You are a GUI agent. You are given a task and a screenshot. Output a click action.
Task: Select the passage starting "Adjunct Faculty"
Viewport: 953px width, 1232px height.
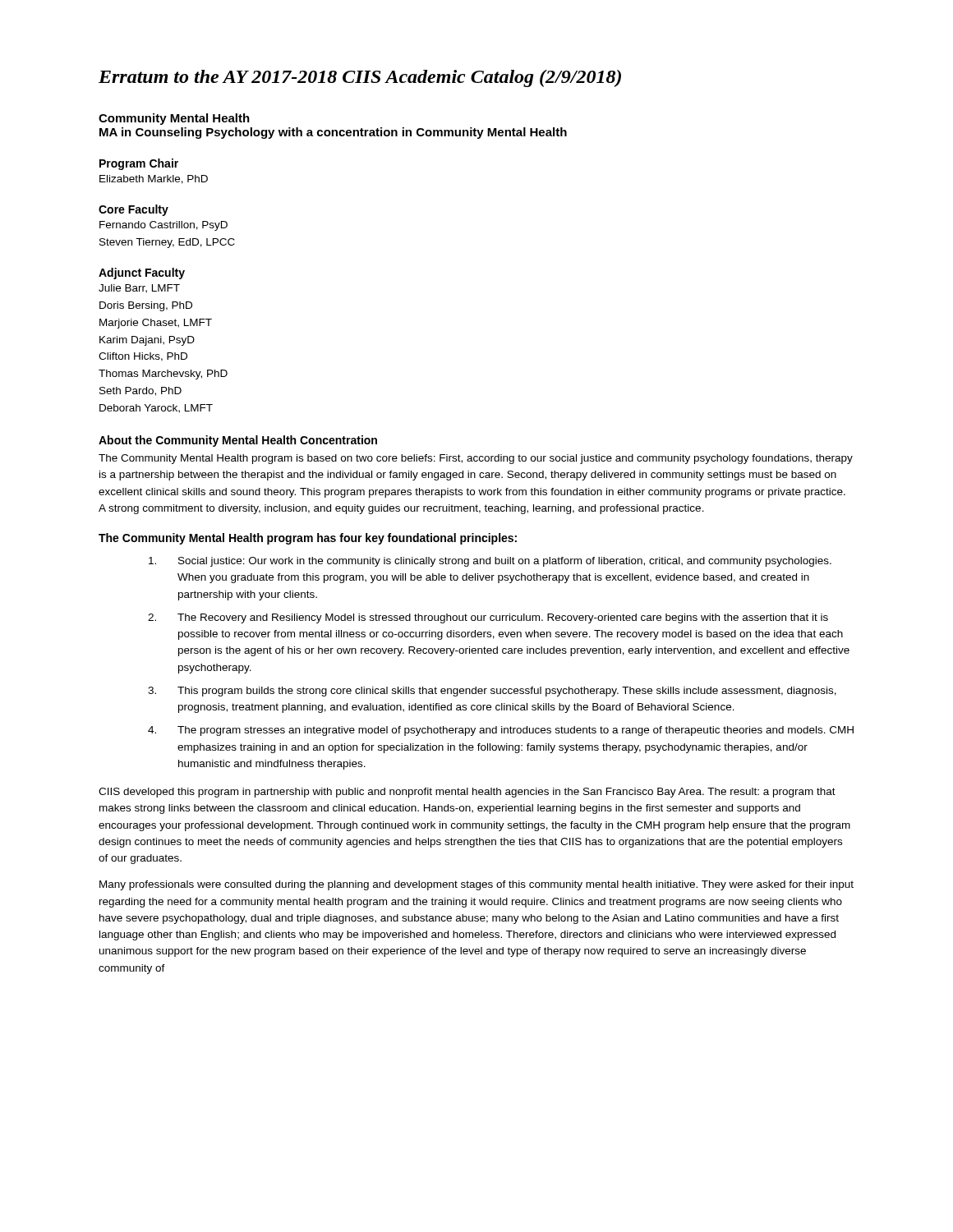[142, 272]
